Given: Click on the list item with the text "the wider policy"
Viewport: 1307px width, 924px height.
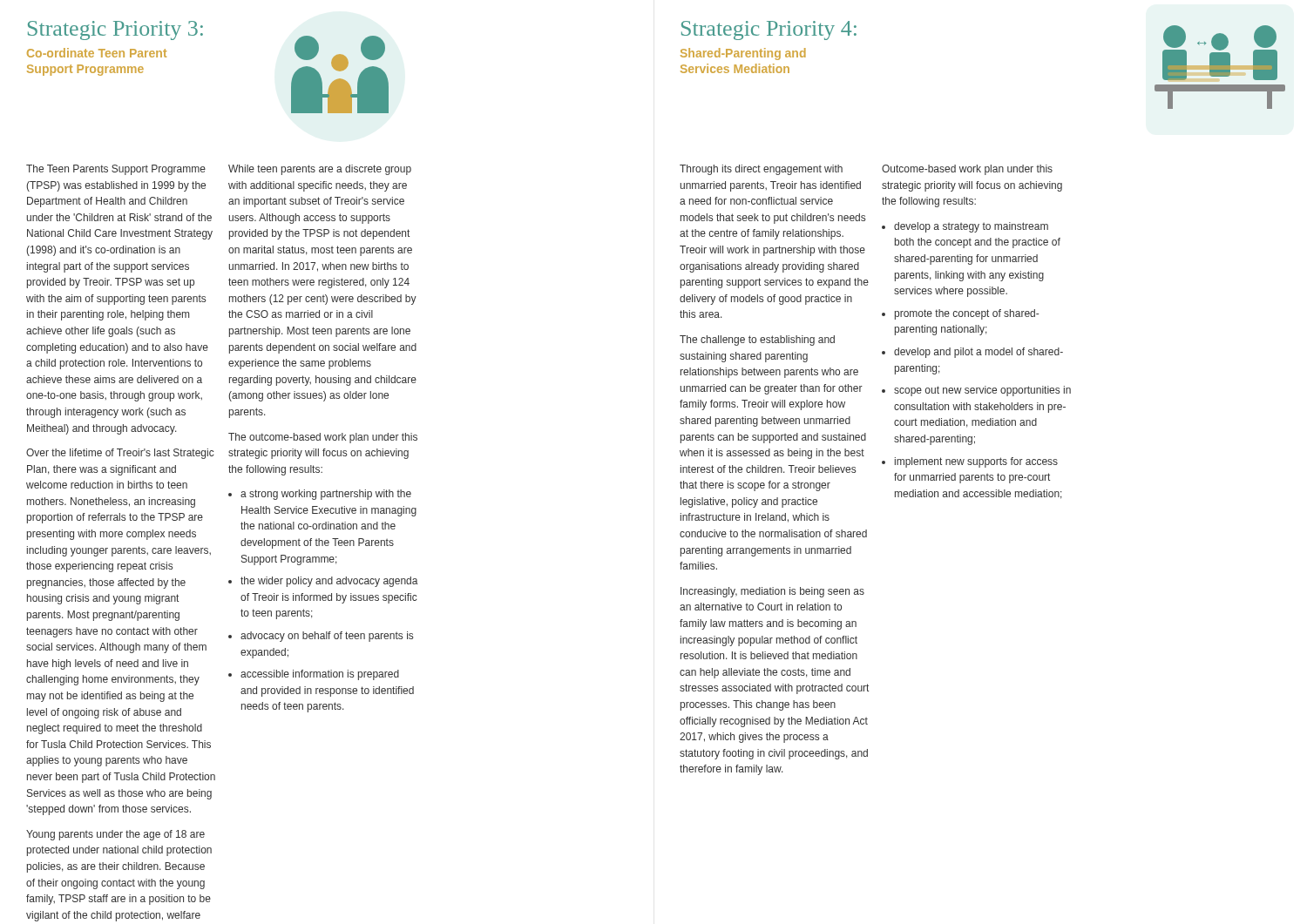Looking at the screenshot, I should pos(329,597).
